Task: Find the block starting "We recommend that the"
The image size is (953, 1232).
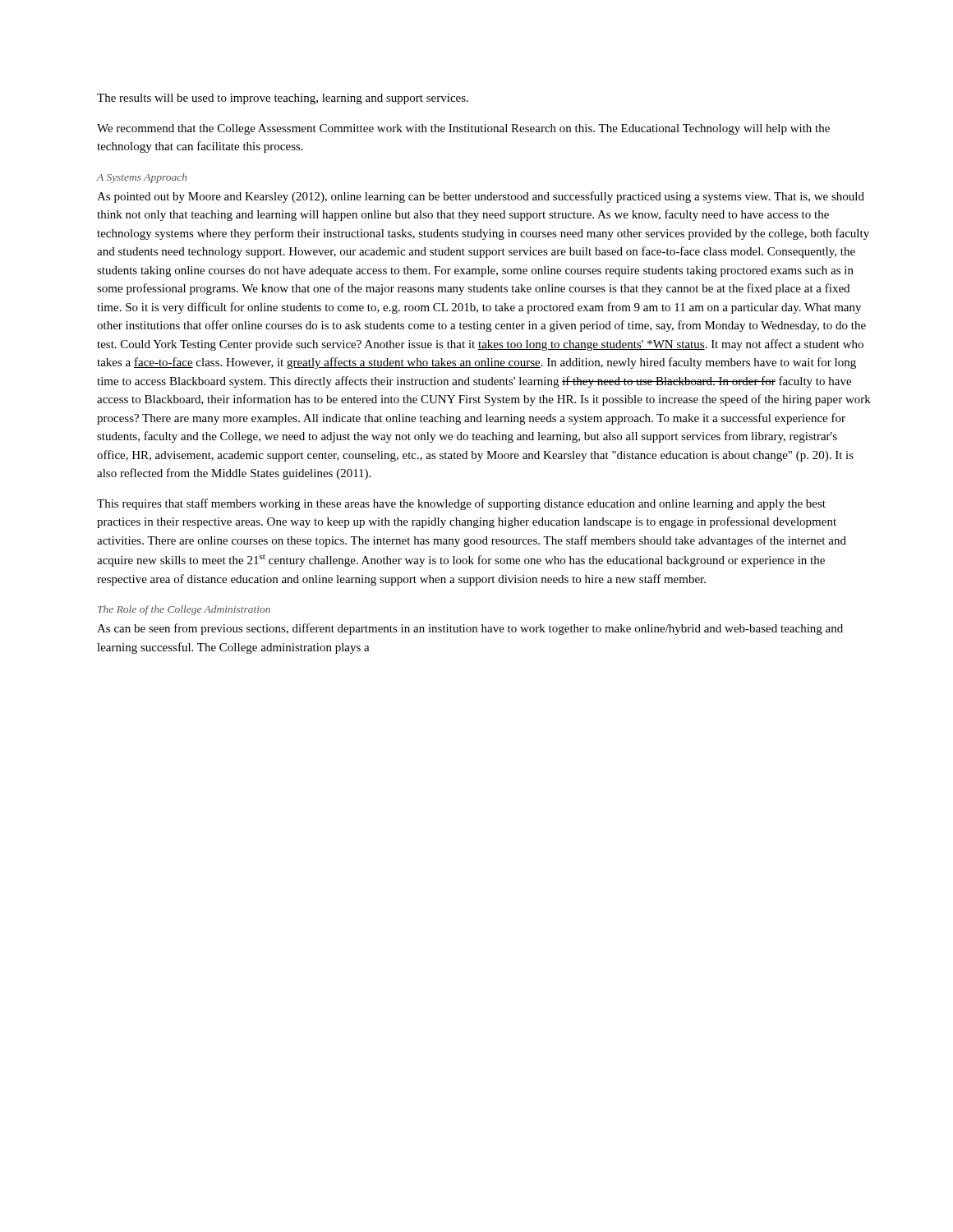Action: coord(464,137)
